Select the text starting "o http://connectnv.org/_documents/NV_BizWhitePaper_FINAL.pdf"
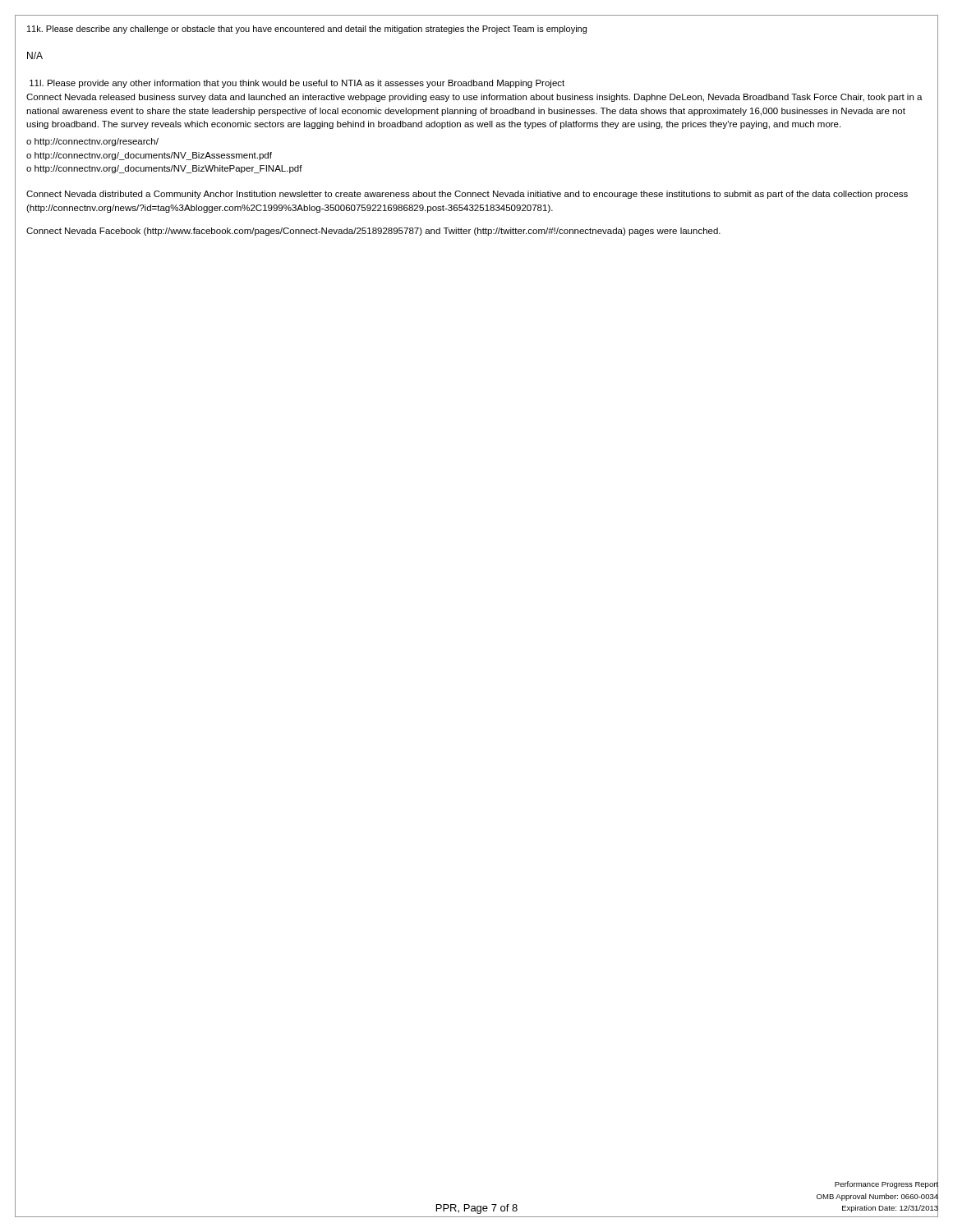 tap(164, 169)
